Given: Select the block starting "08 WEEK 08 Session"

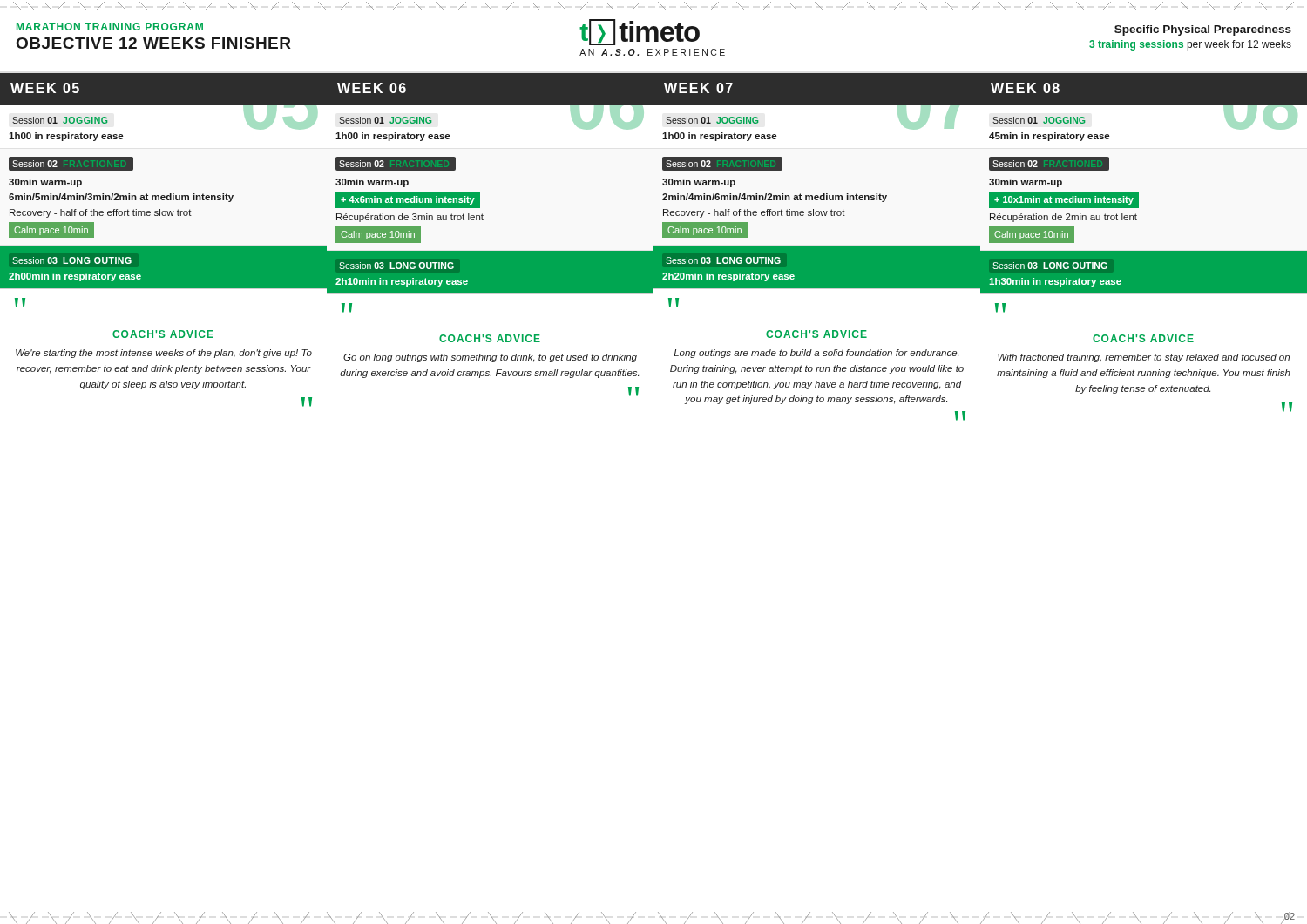Looking at the screenshot, I should pos(1144,255).
